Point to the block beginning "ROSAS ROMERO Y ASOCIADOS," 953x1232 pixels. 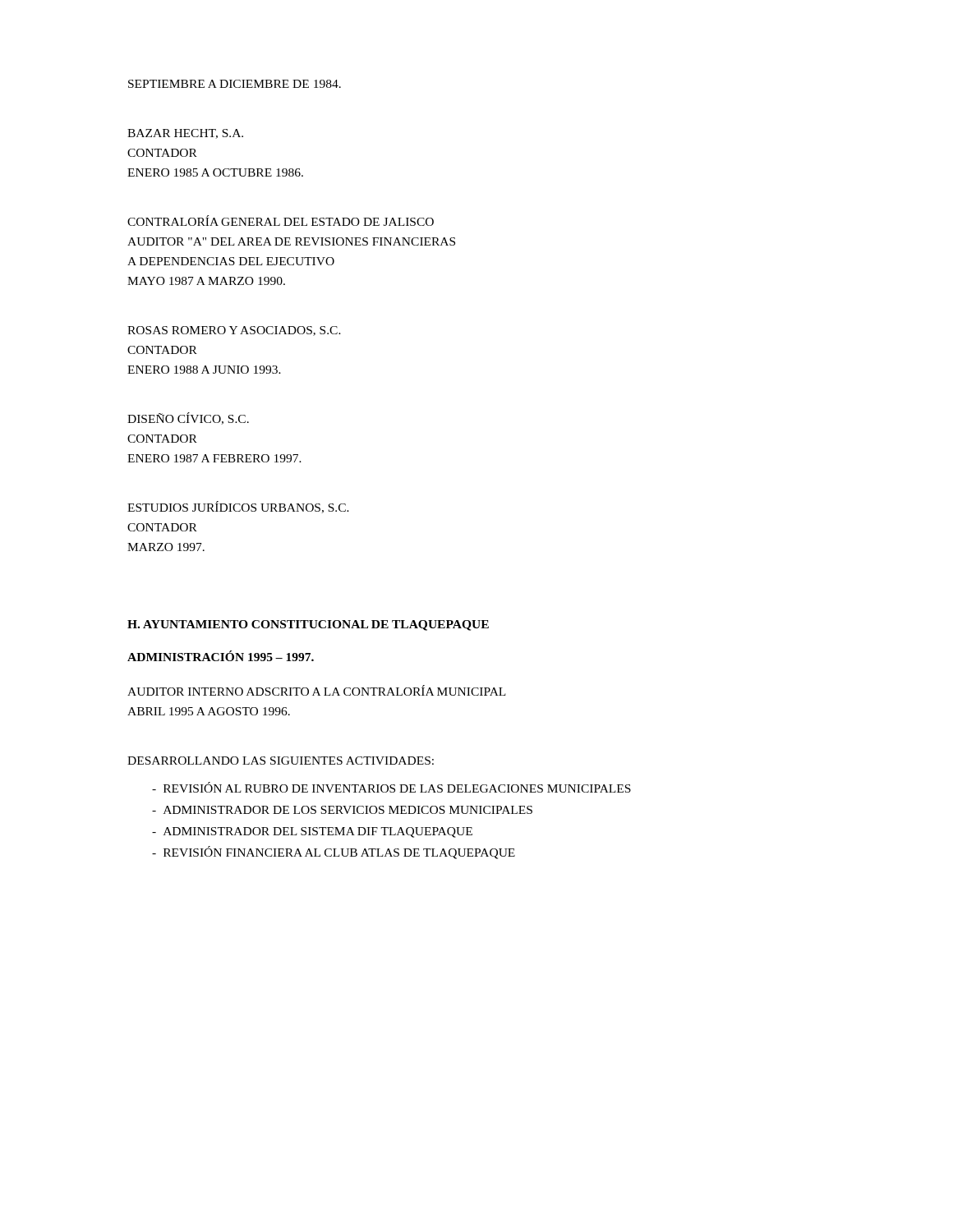click(234, 331)
